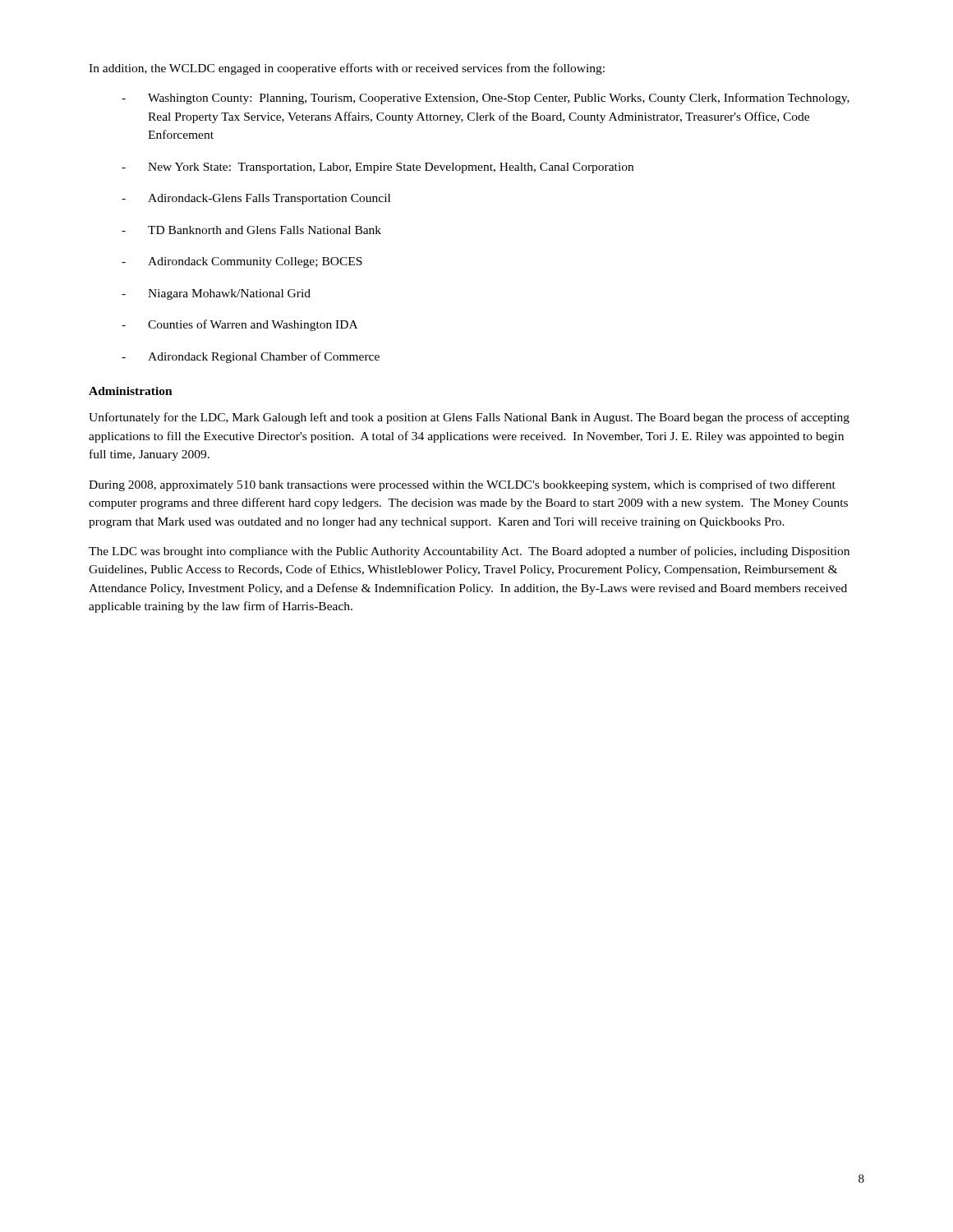Find the block on this page that starts "Unfortunately for the"
The width and height of the screenshot is (953, 1232).
[469, 435]
